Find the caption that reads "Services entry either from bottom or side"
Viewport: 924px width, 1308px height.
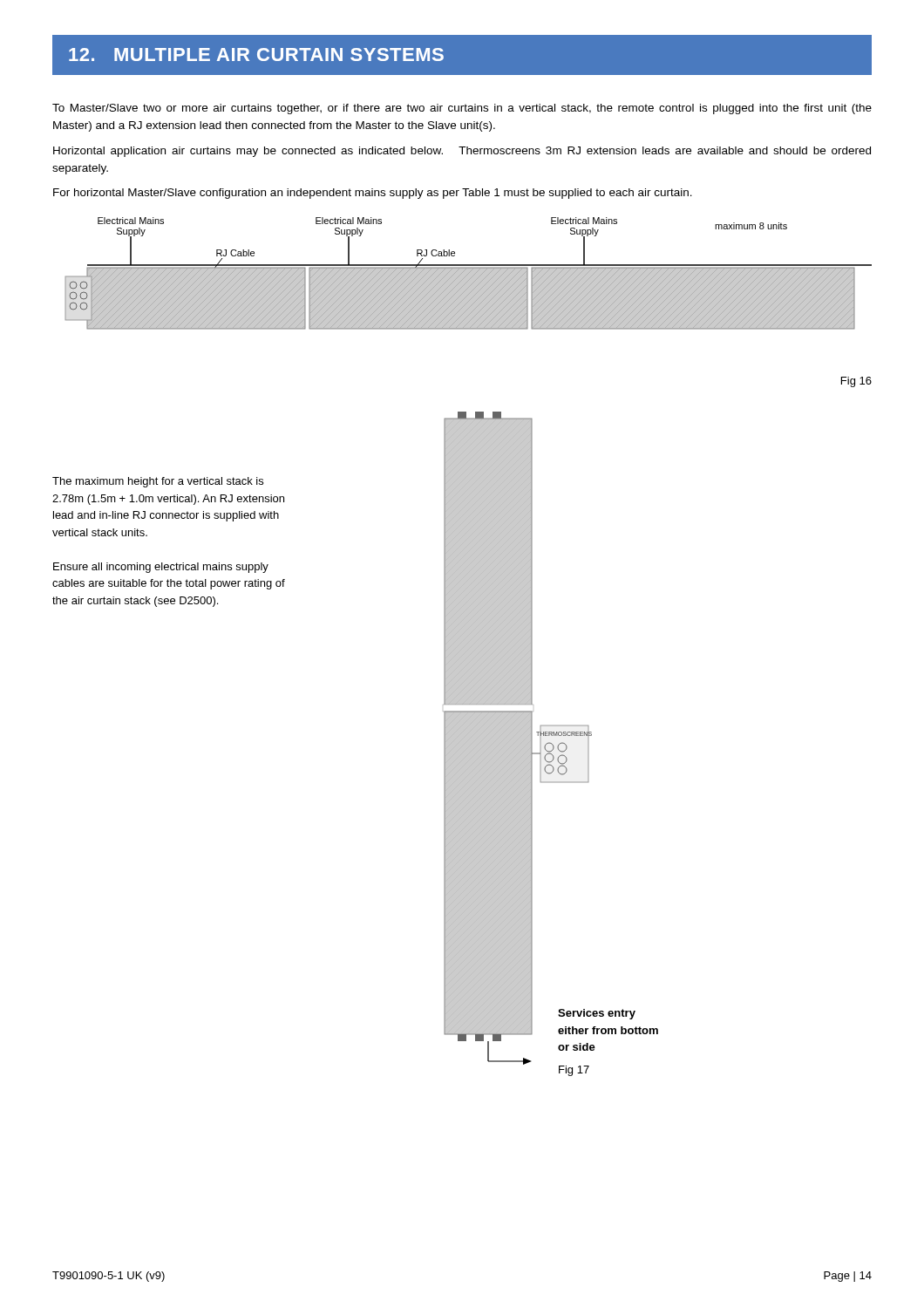[608, 1030]
